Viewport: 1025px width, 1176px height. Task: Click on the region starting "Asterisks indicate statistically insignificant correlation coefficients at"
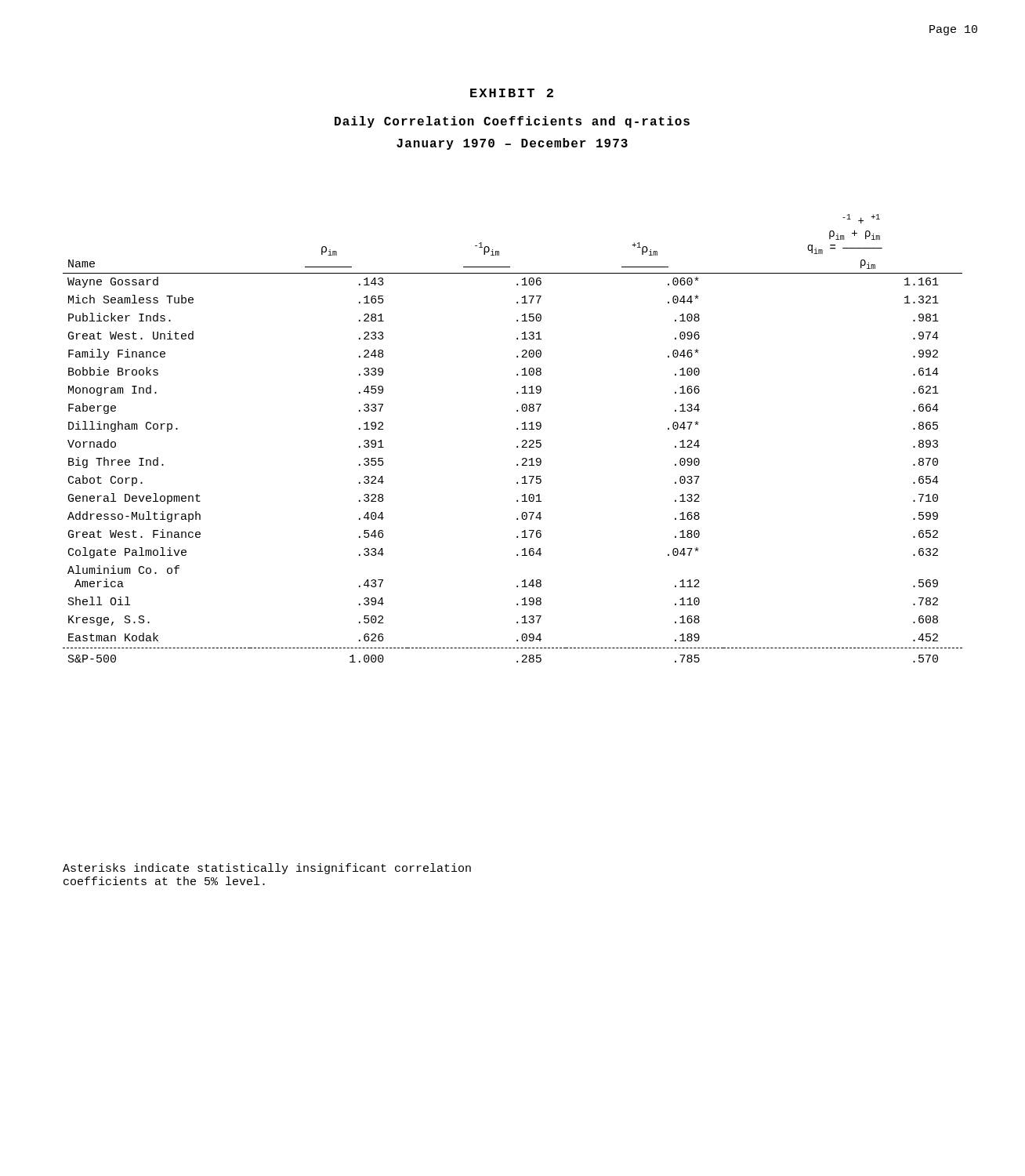[267, 876]
